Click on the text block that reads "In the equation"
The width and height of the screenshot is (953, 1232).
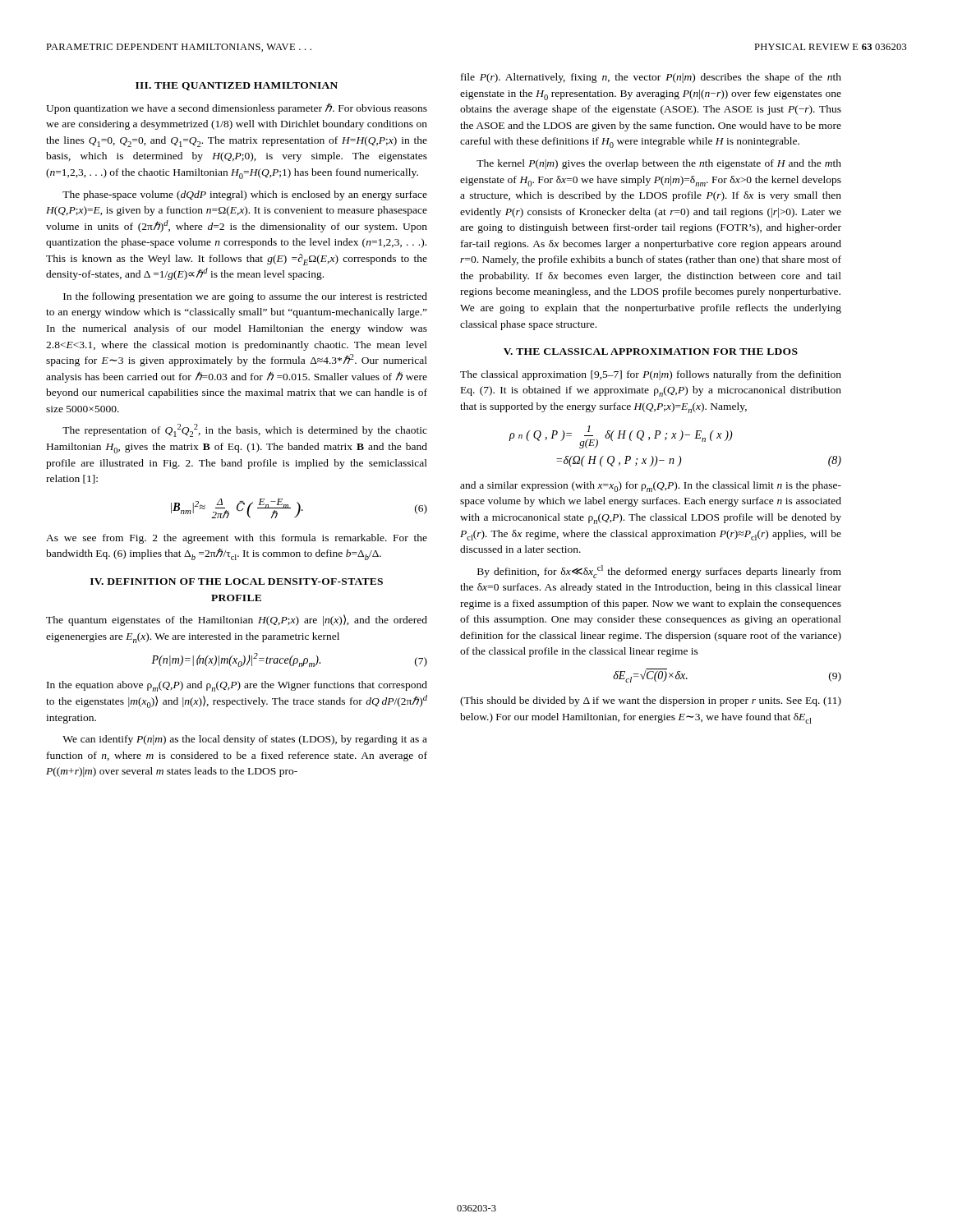pos(237,701)
